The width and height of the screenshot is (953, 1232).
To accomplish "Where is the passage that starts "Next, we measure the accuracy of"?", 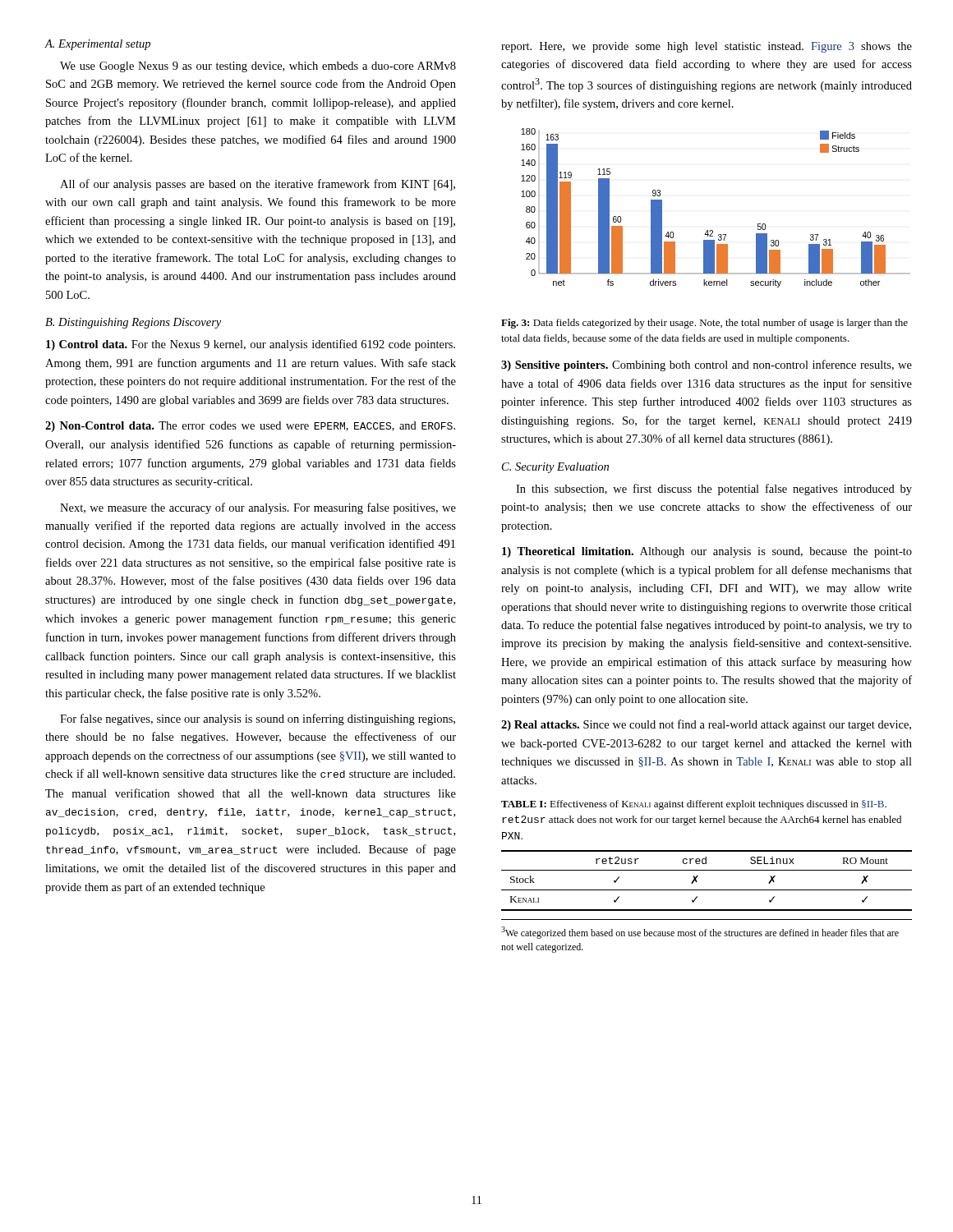I will (x=251, y=600).
